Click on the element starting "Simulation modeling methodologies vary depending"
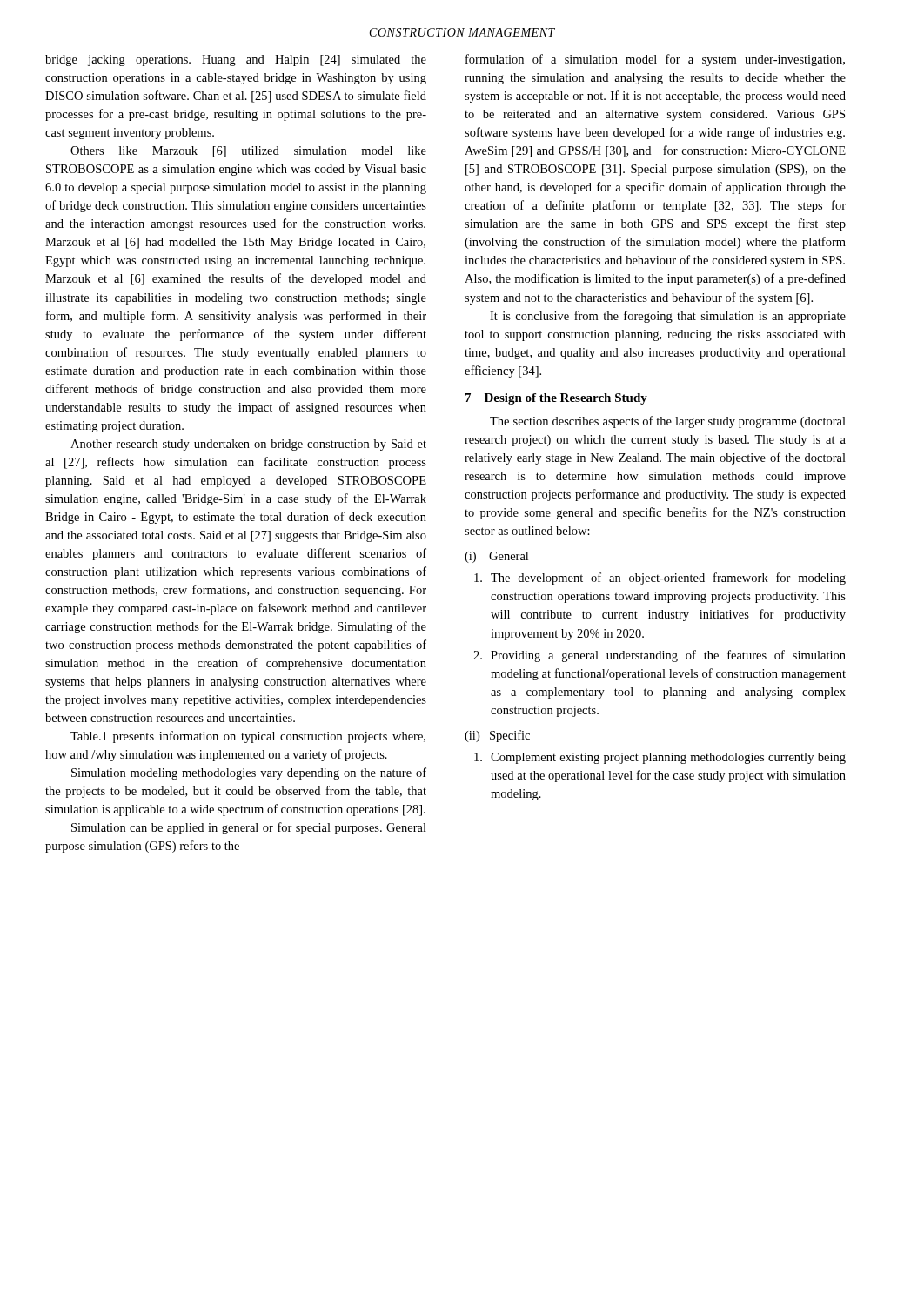924x1305 pixels. coord(236,791)
